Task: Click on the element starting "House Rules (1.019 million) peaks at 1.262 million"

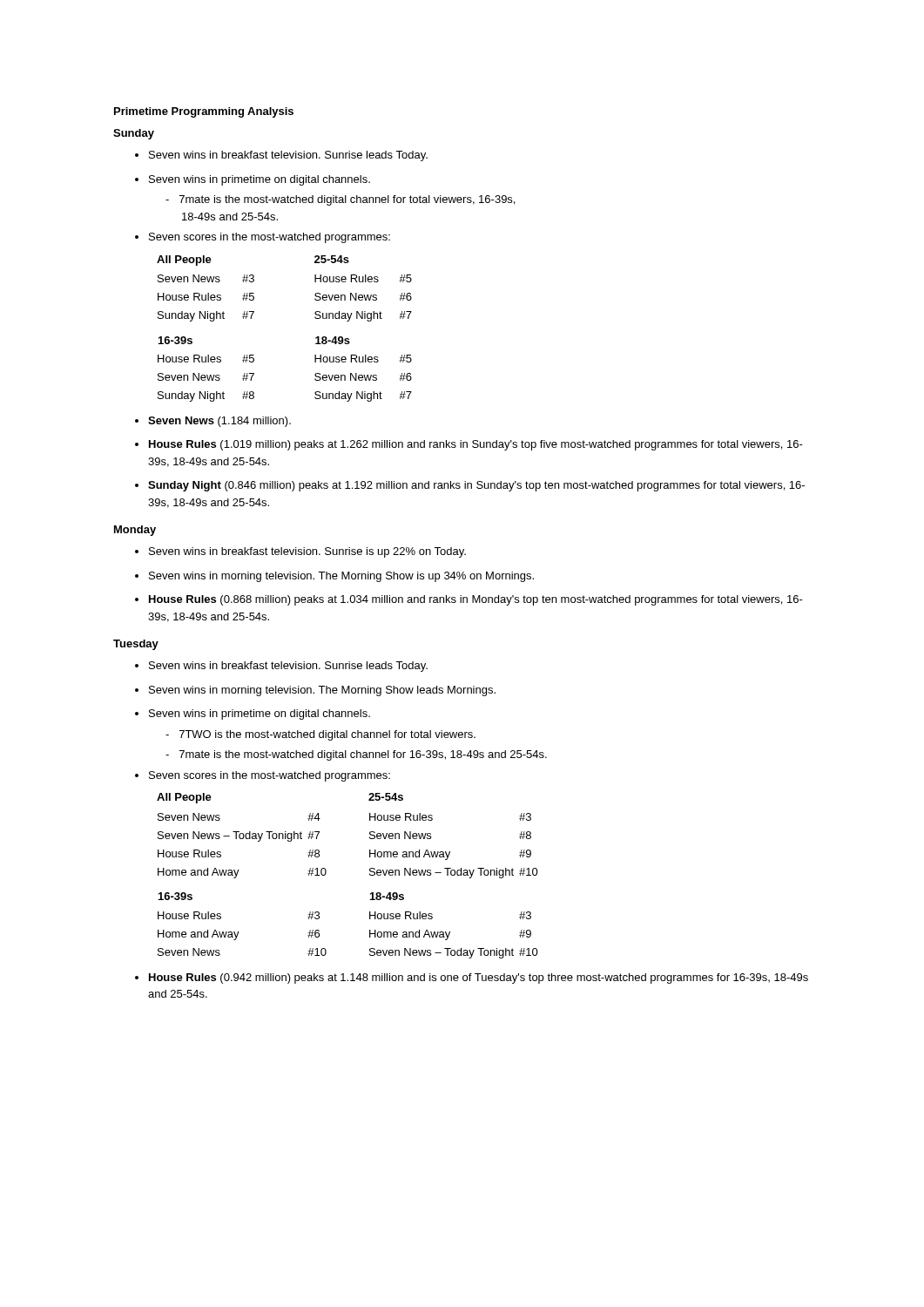Action: 475,453
